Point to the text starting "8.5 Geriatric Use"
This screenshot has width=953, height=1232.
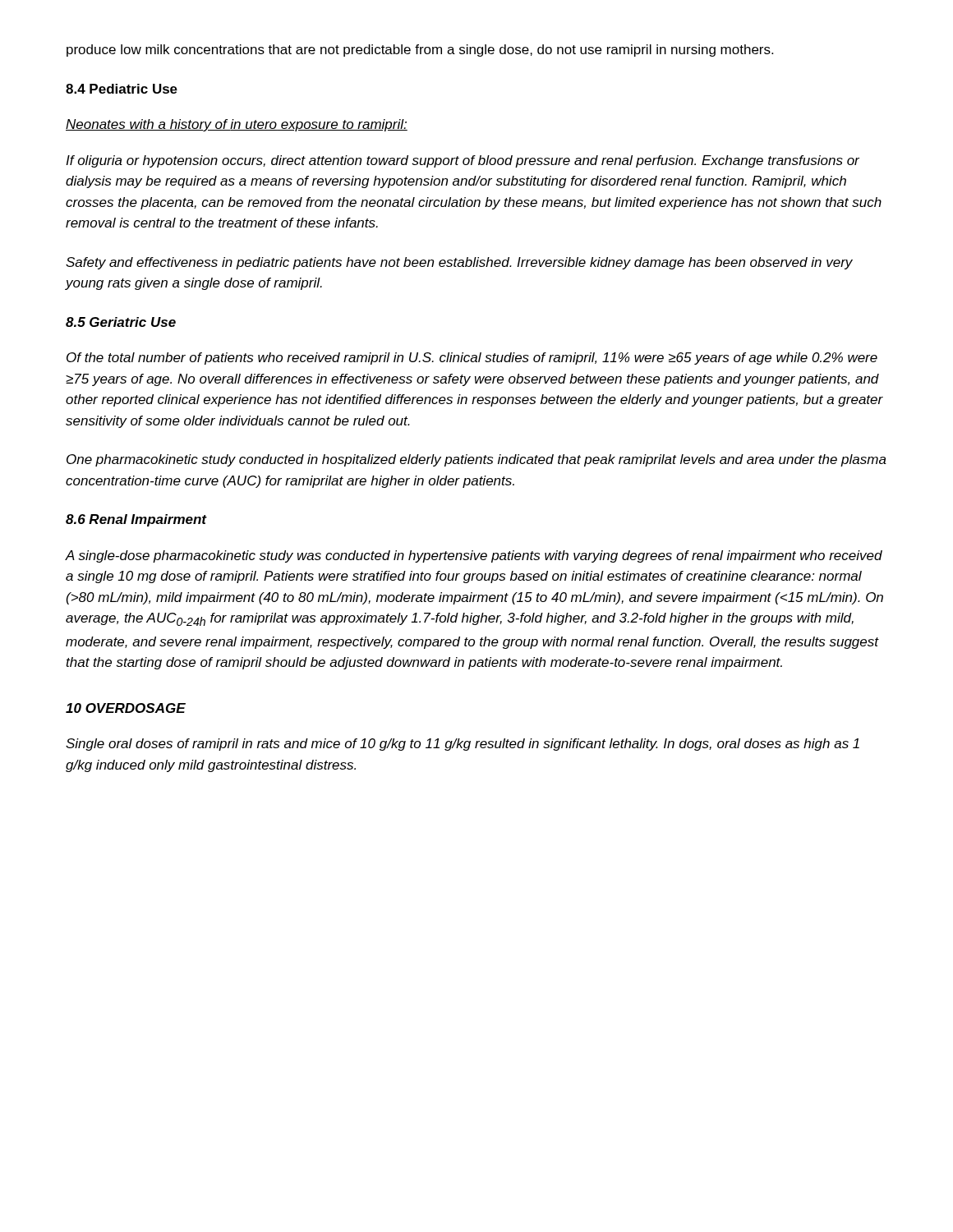click(x=121, y=322)
